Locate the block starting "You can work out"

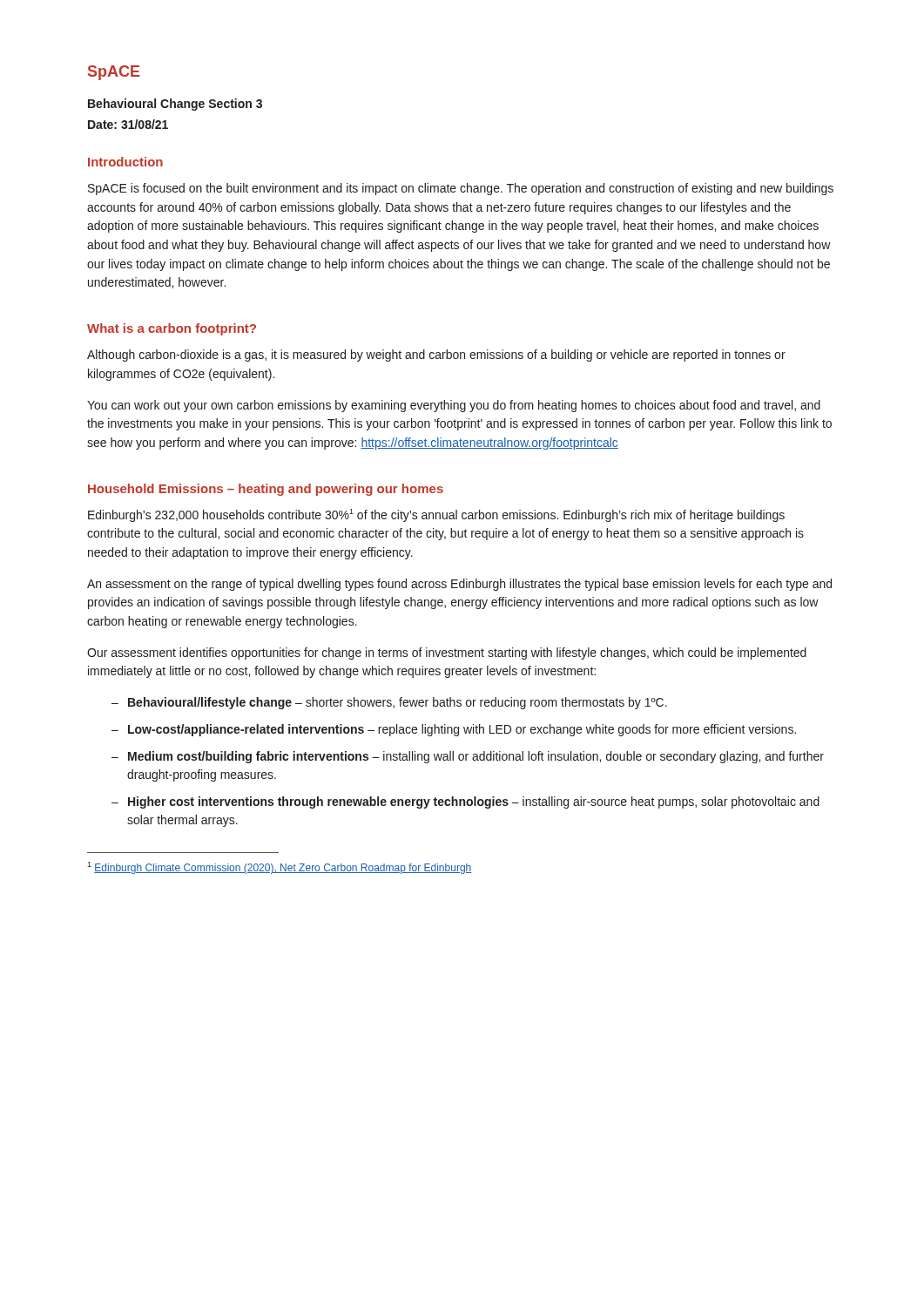tap(460, 424)
